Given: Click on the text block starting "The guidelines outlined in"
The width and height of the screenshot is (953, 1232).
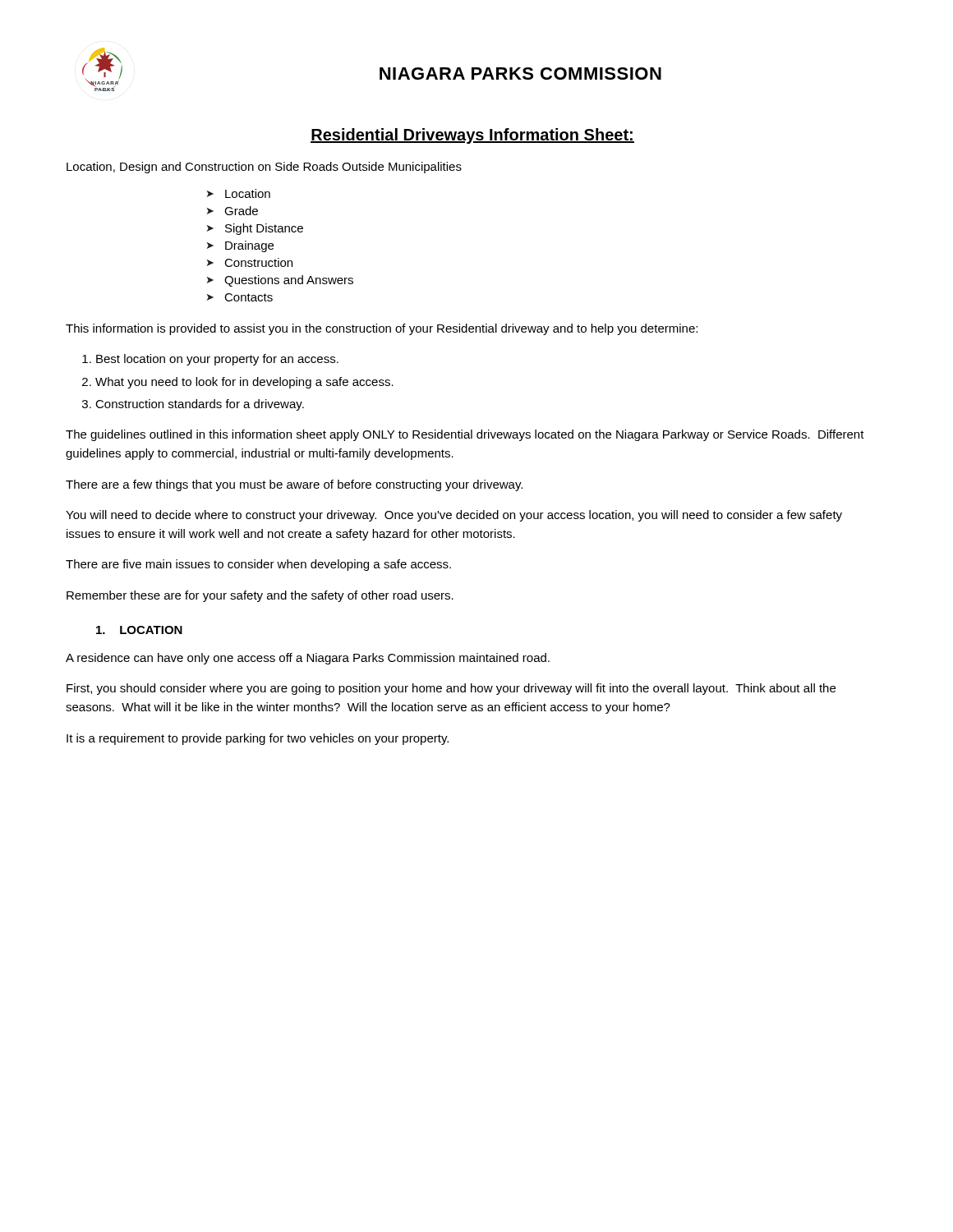Looking at the screenshot, I should (465, 444).
